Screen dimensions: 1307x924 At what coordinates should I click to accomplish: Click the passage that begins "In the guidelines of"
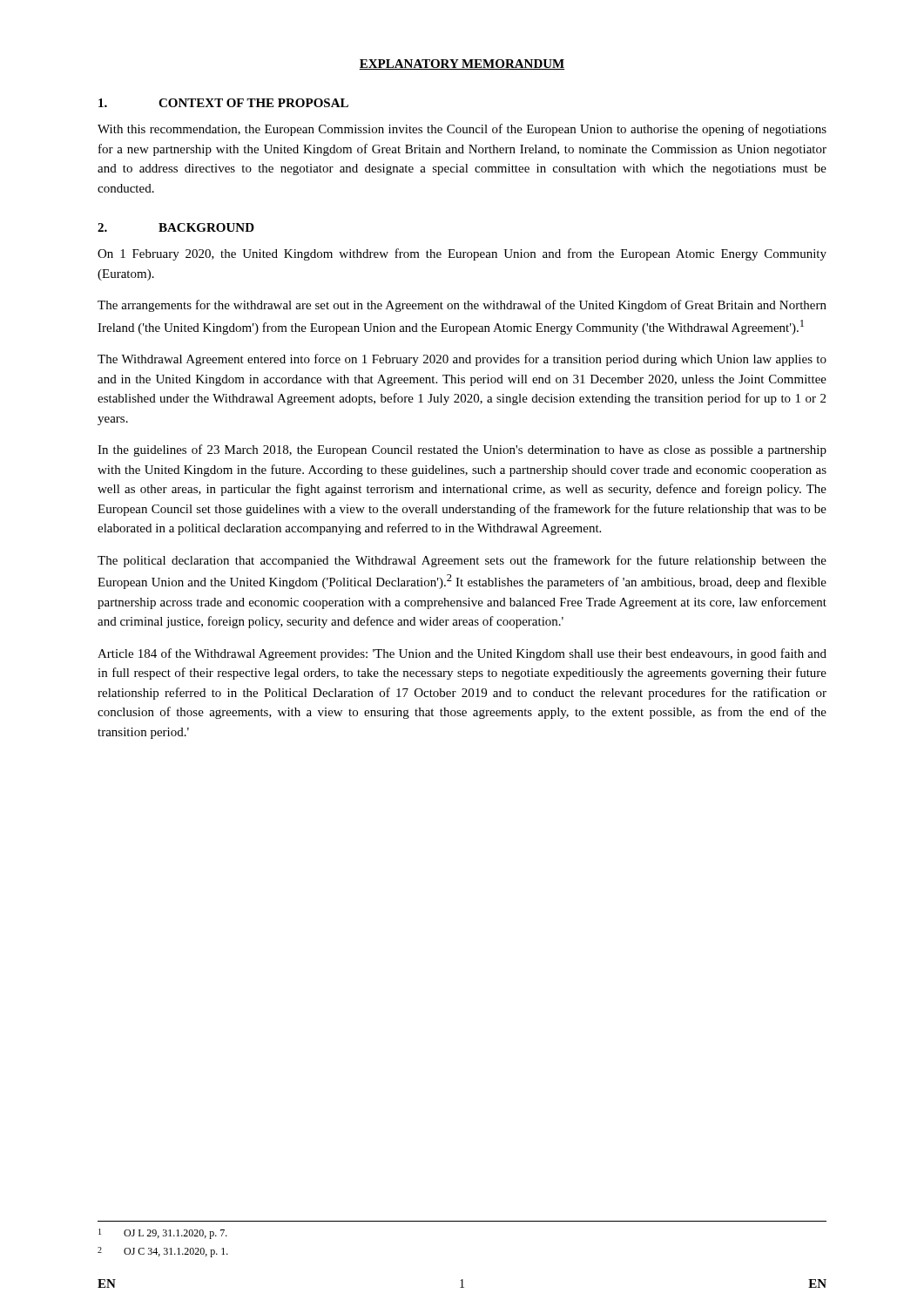462,489
